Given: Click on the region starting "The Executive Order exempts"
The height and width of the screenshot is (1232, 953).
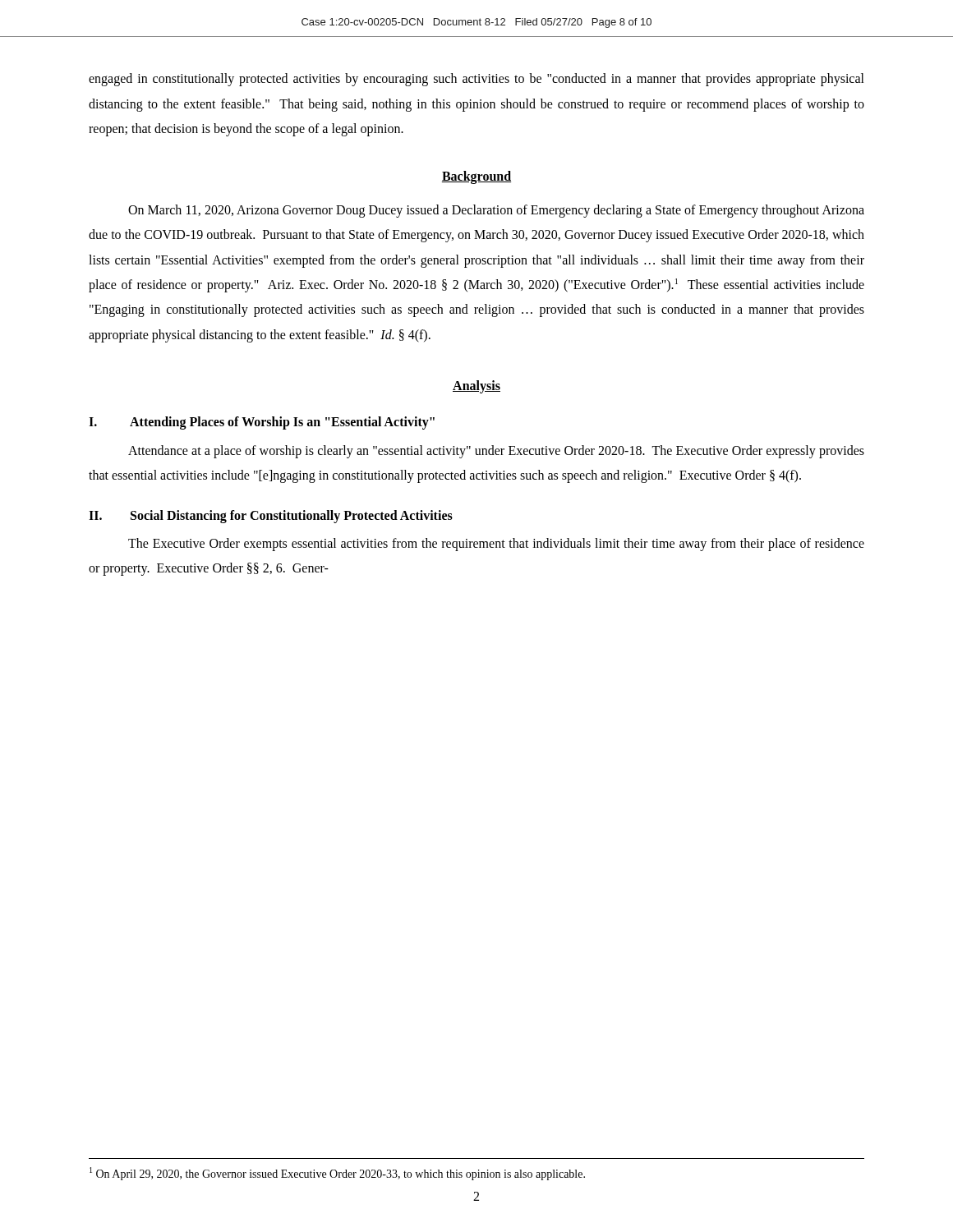Looking at the screenshot, I should (476, 556).
